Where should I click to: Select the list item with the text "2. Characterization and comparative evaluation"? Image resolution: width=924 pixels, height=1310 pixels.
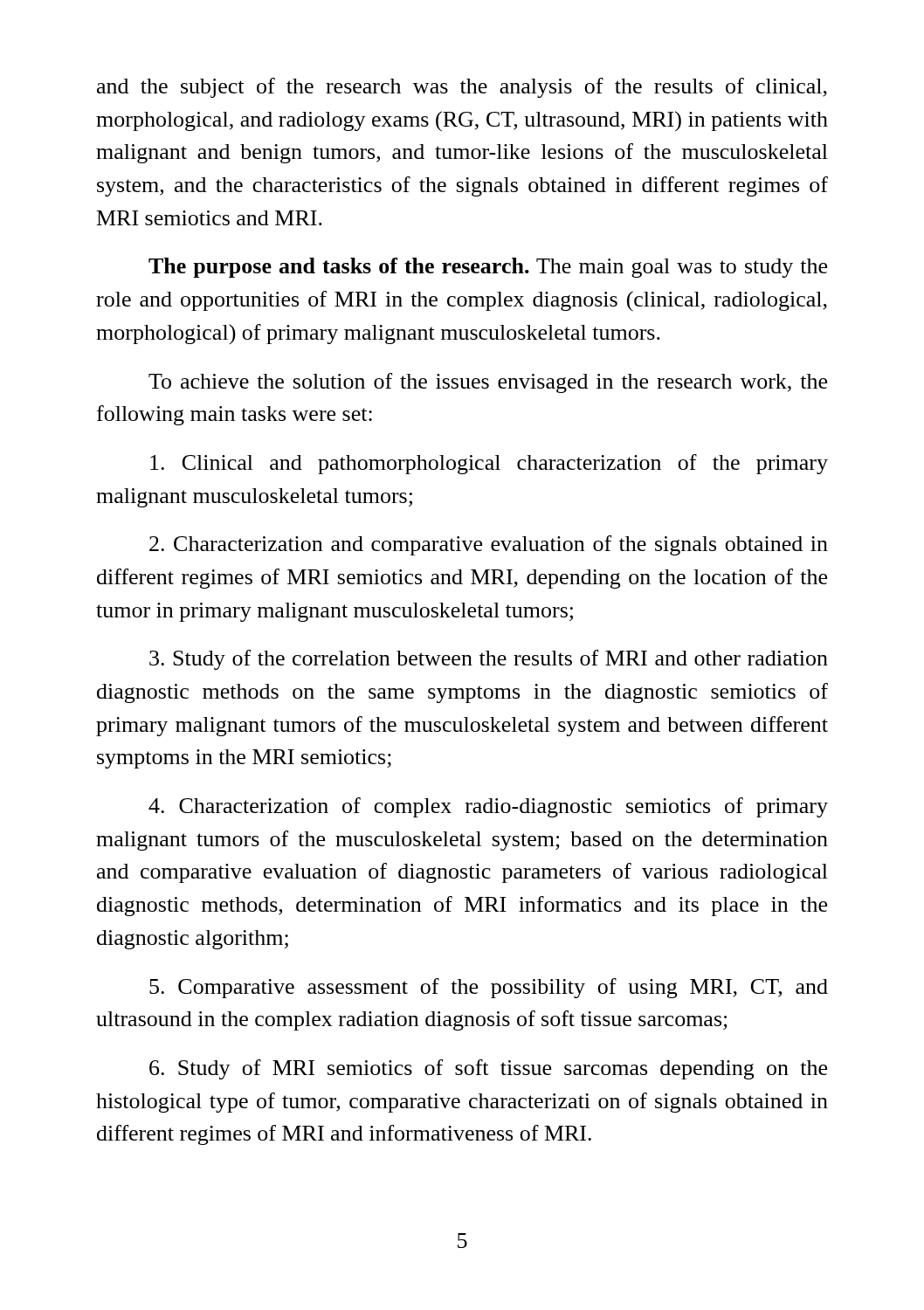pyautogui.click(x=462, y=577)
